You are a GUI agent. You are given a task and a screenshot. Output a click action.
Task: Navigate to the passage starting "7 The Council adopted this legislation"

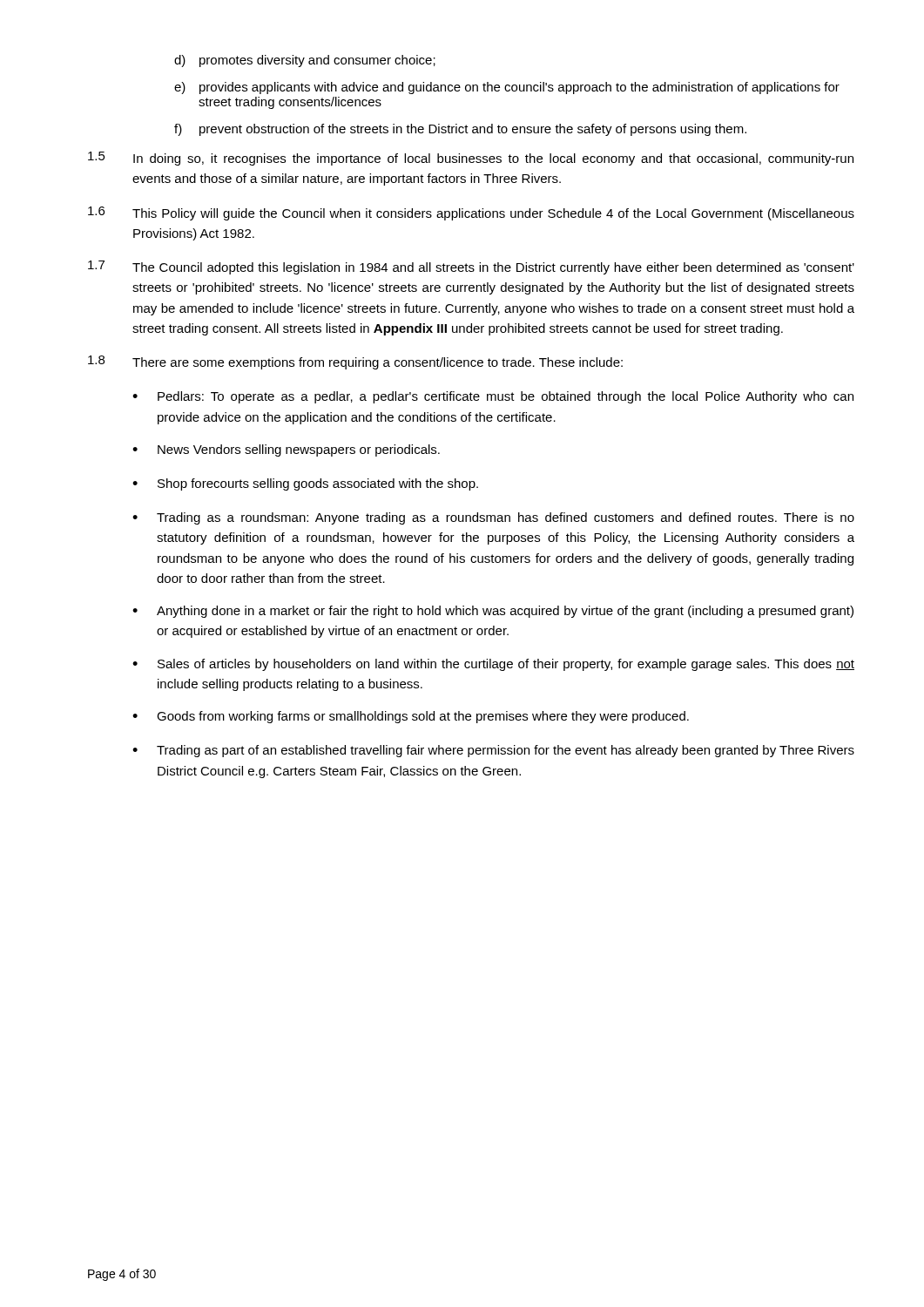tap(471, 298)
